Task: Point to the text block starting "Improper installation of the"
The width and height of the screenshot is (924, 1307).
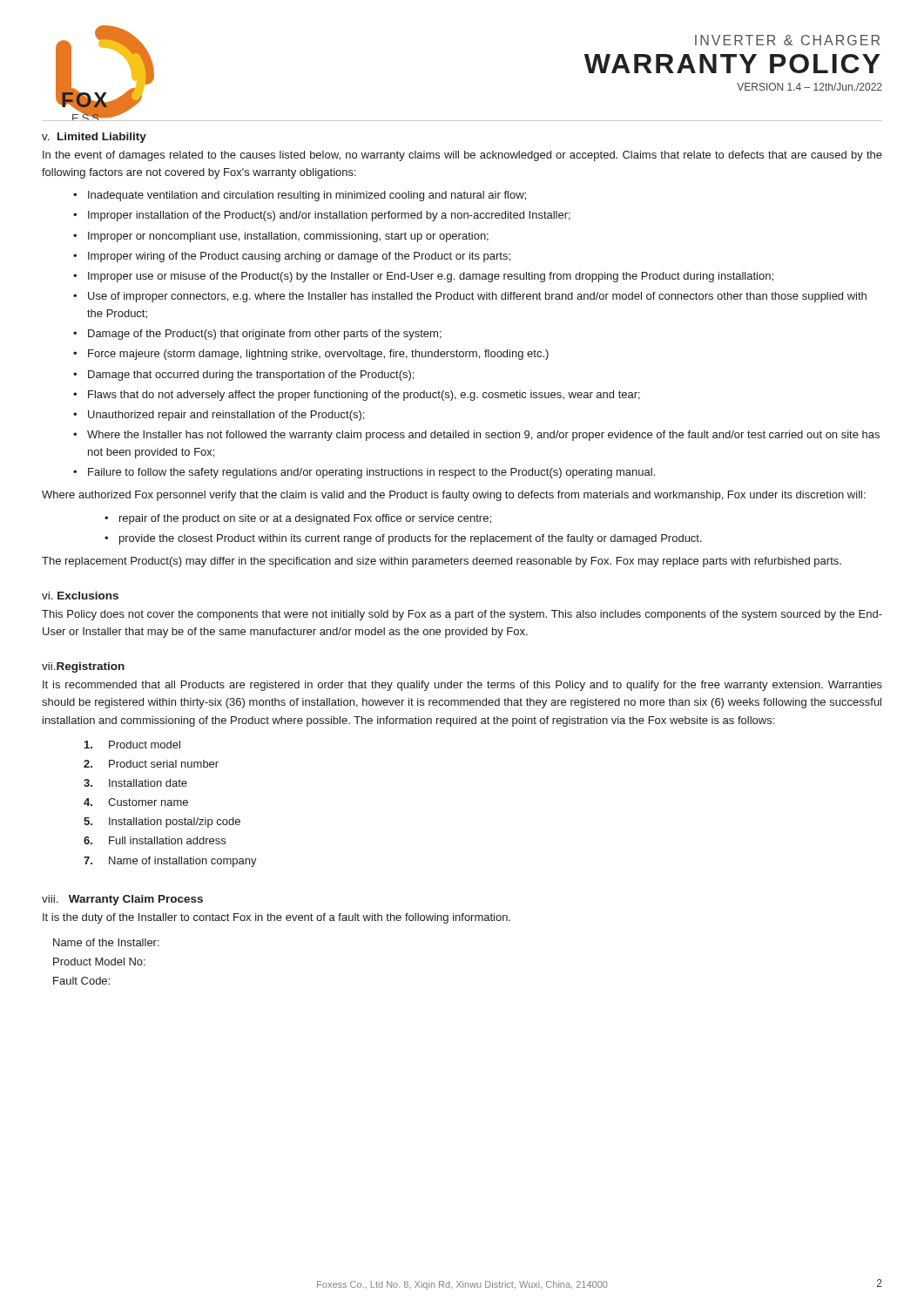Action: [329, 215]
